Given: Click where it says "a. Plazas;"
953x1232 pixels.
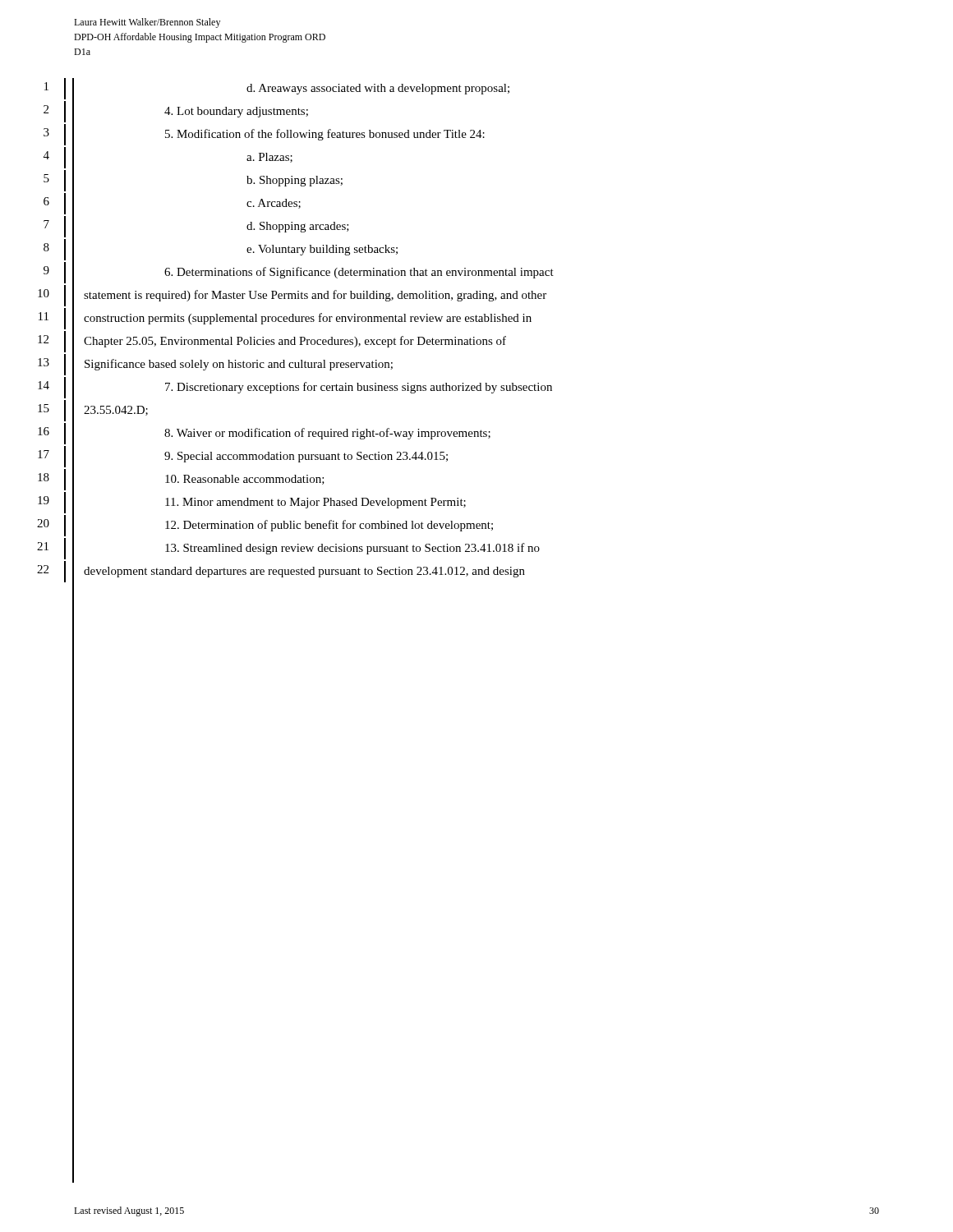Looking at the screenshot, I should click(x=270, y=157).
